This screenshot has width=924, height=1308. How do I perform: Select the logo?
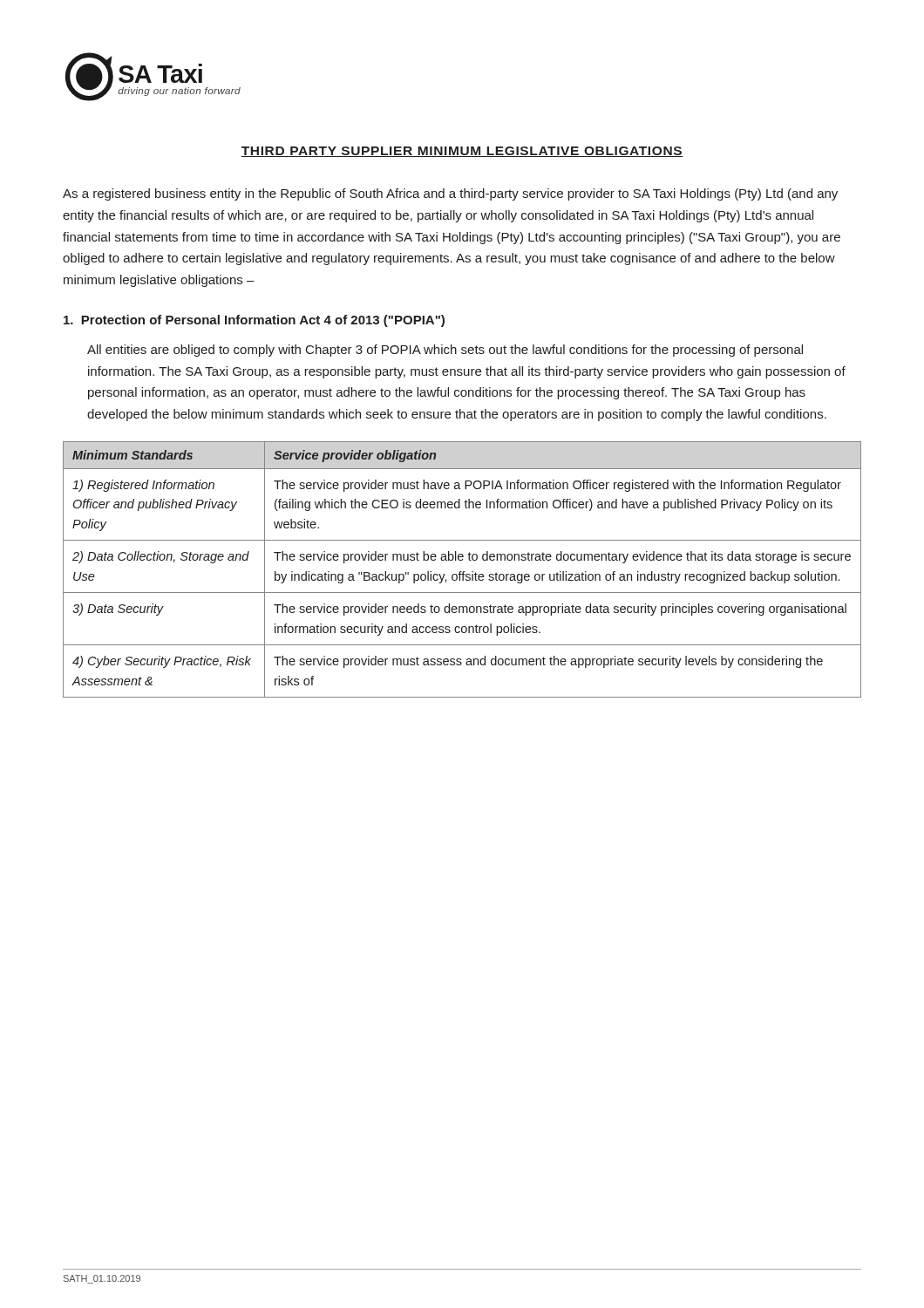[x=462, y=77]
